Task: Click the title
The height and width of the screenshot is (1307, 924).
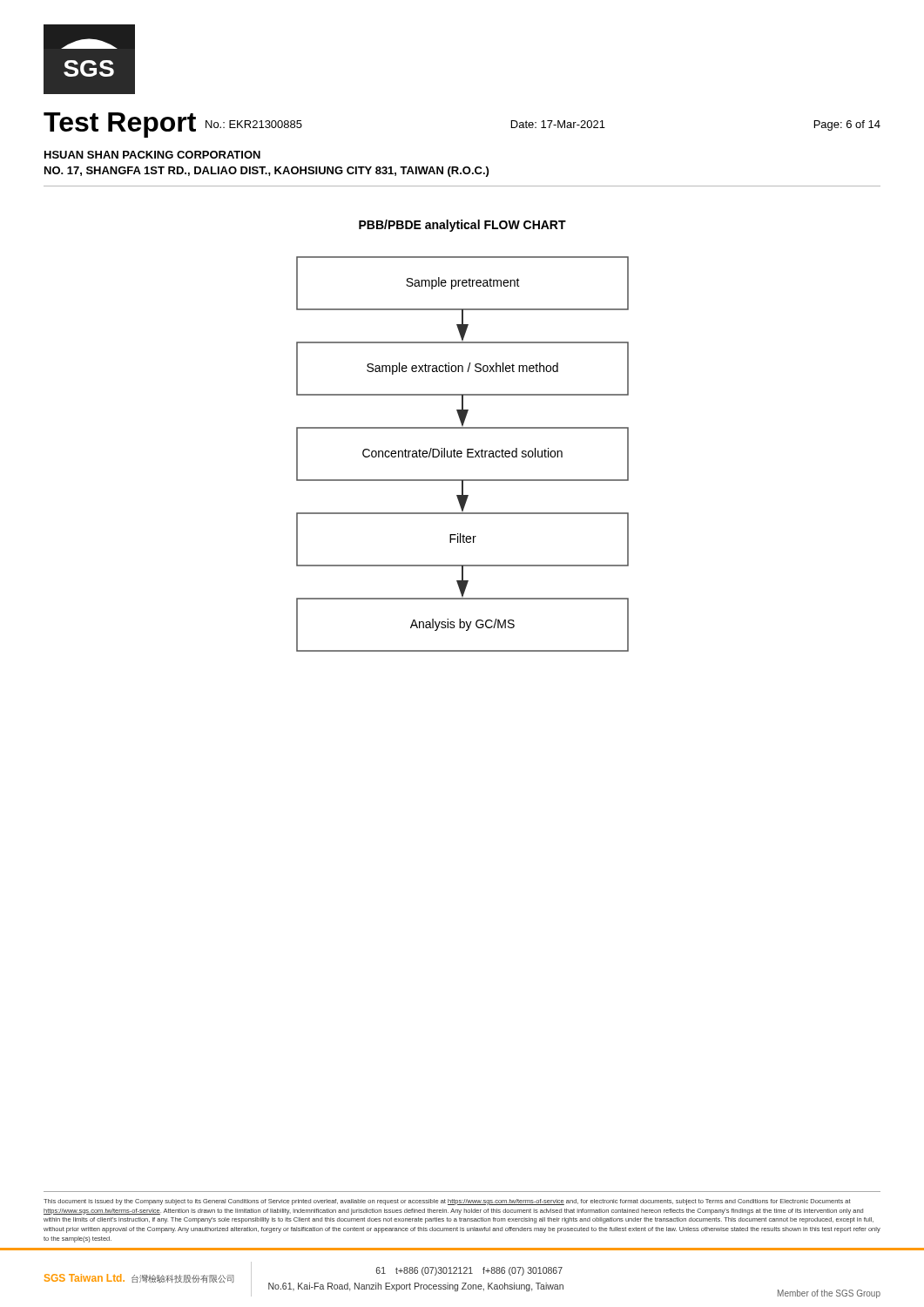Action: 120,122
